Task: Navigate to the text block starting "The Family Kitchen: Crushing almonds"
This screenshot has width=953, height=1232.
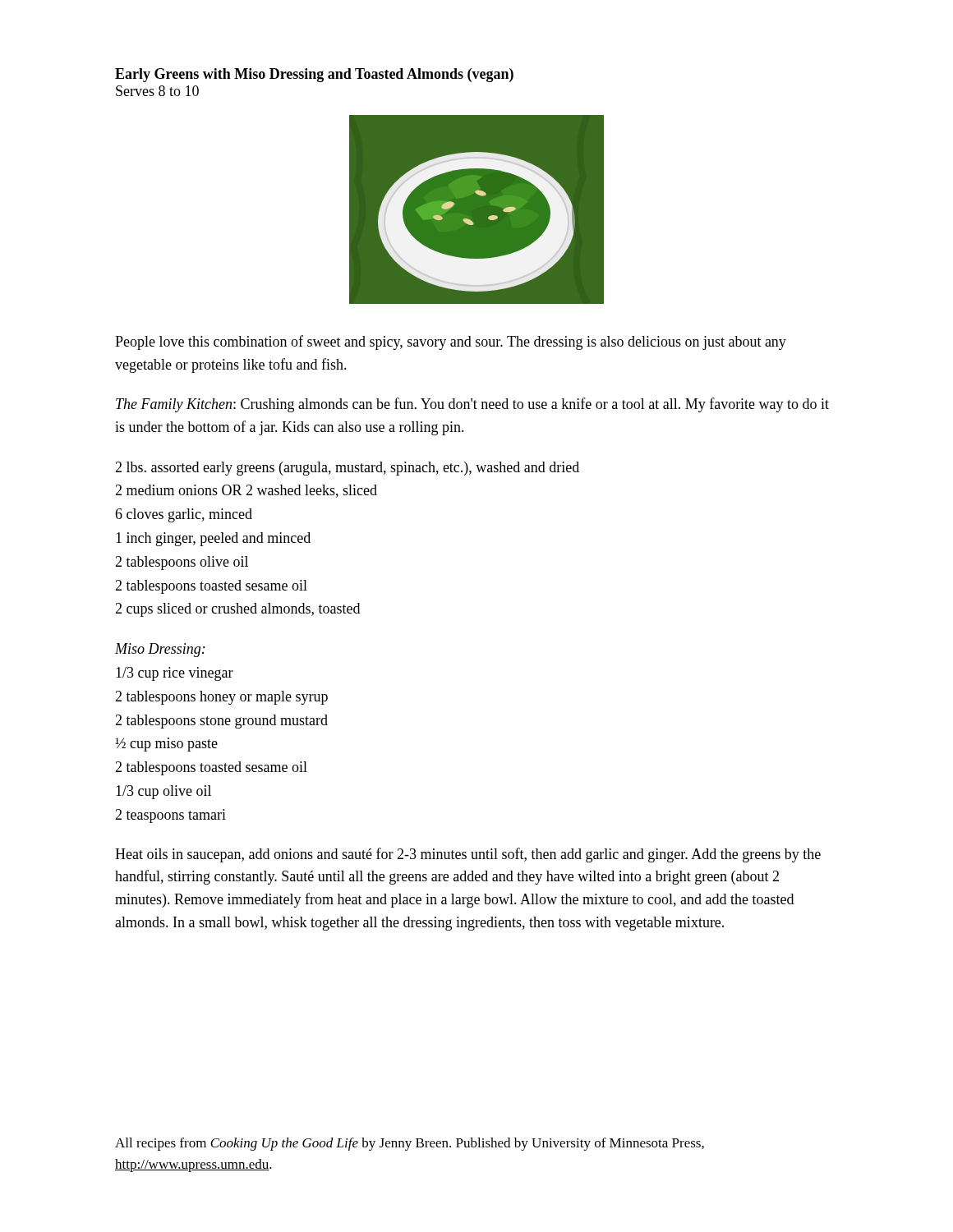Action: click(x=472, y=415)
